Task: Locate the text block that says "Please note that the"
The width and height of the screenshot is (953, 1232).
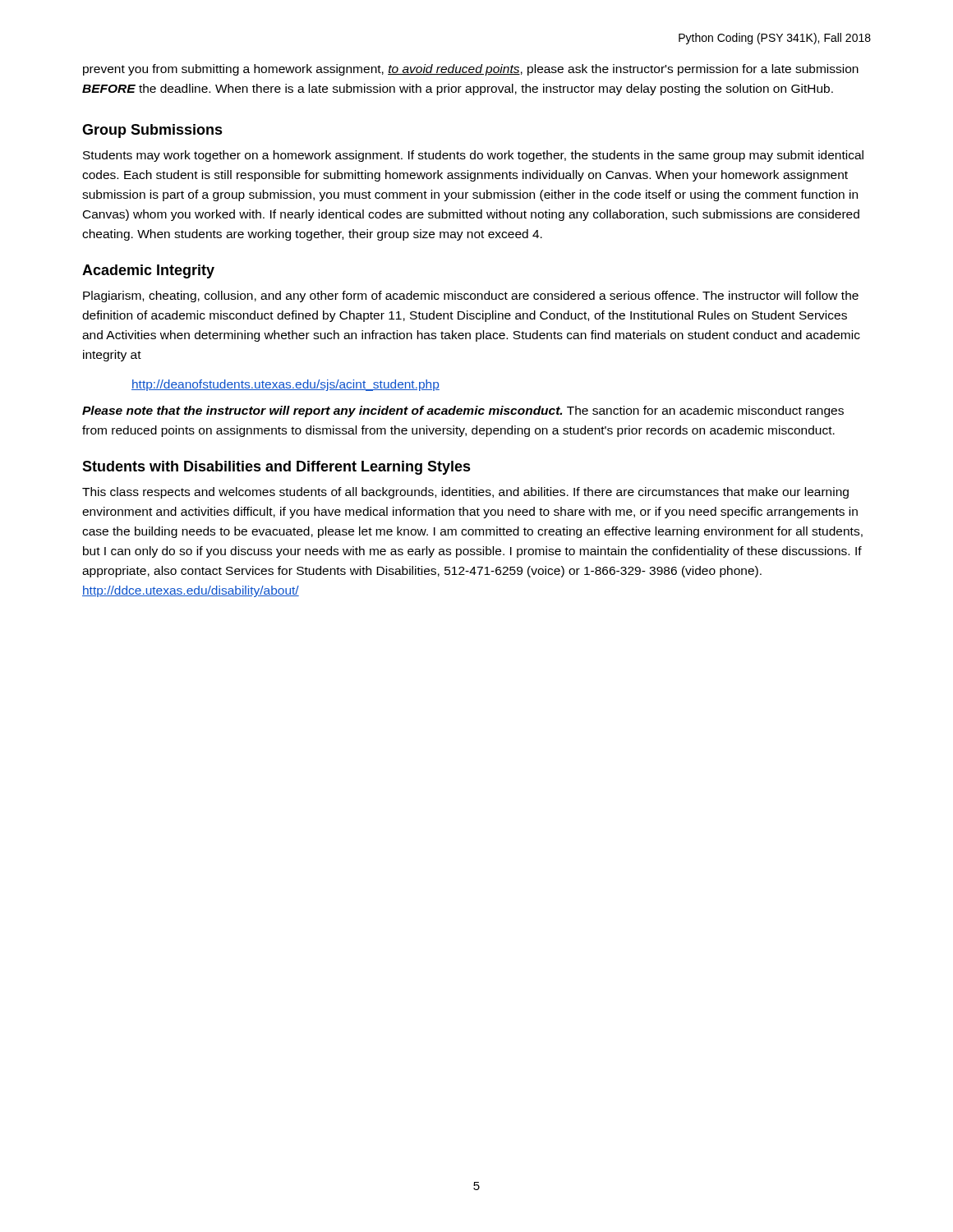Action: coord(463,420)
